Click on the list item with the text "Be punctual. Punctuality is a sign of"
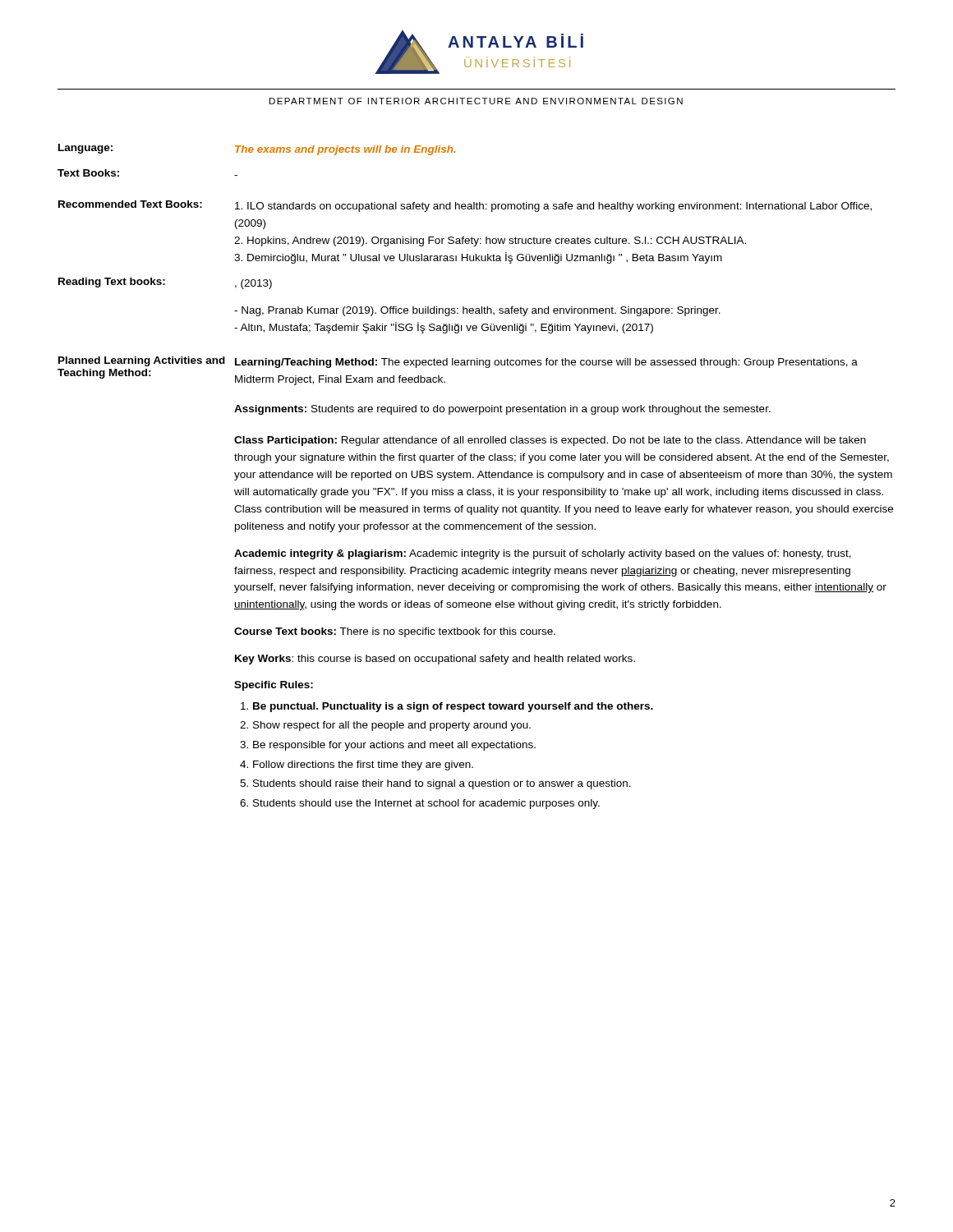This screenshot has width=953, height=1232. pyautogui.click(x=453, y=706)
